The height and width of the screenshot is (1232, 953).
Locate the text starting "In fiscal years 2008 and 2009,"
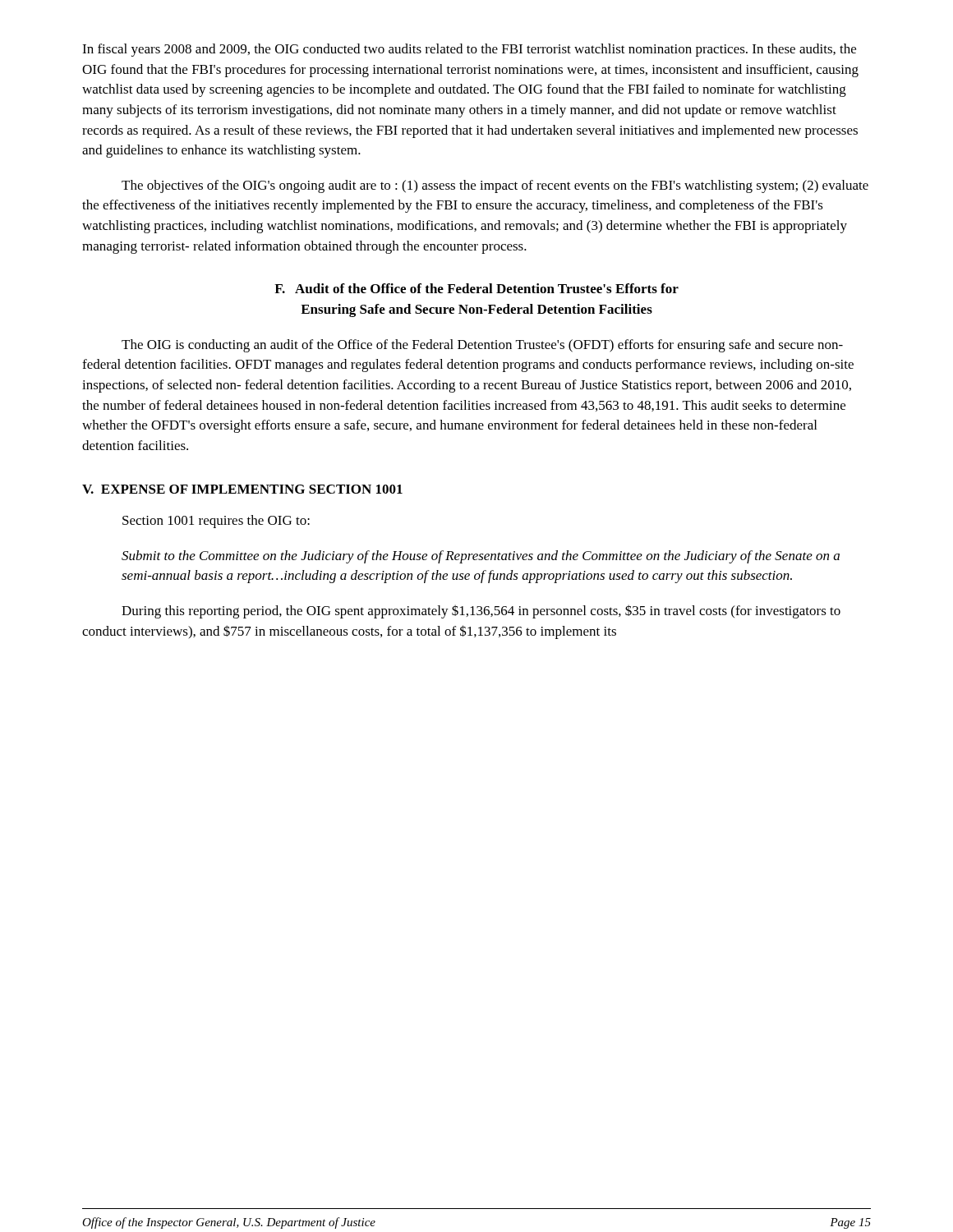(x=470, y=99)
